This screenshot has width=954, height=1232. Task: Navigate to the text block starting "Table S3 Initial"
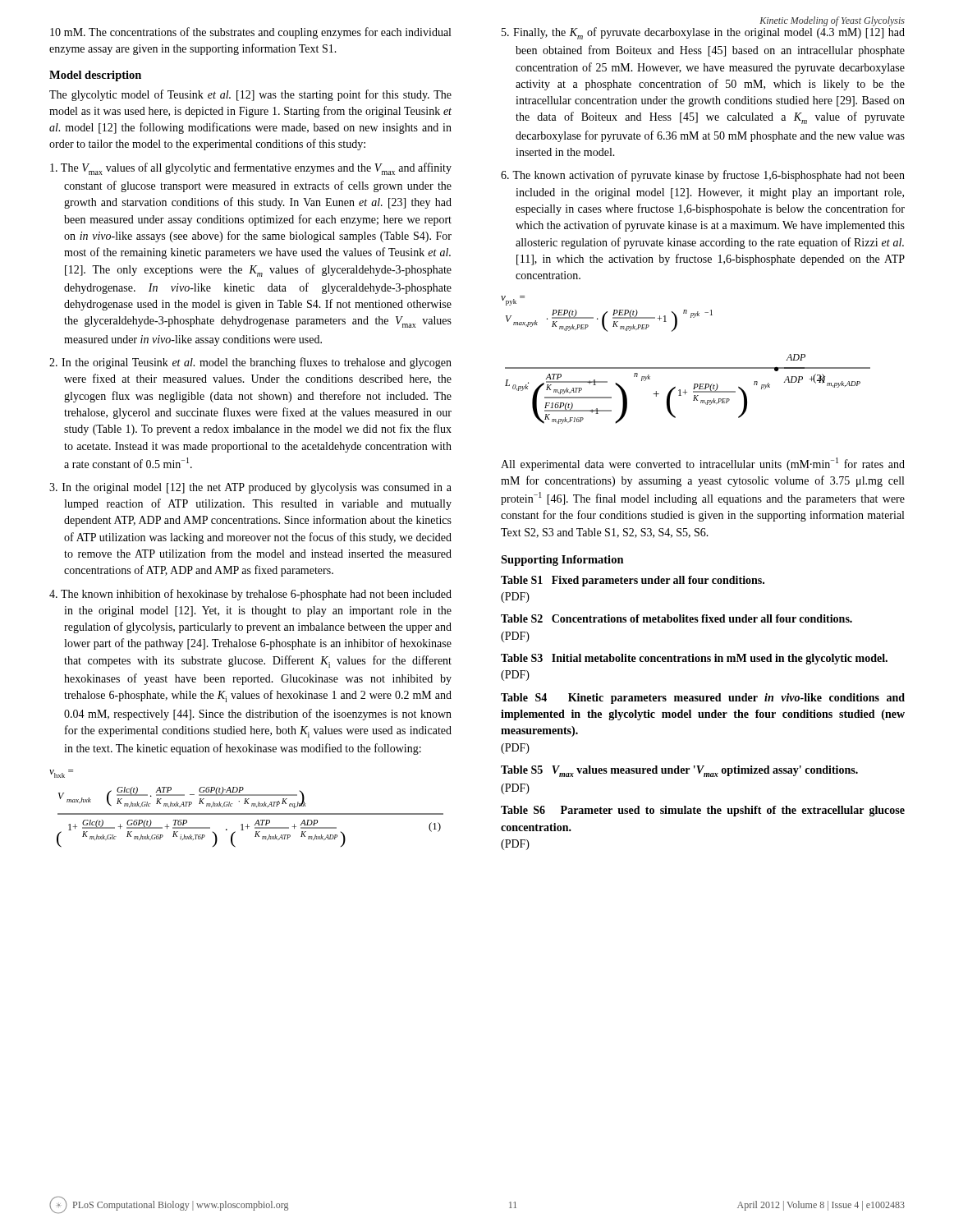[x=694, y=667]
